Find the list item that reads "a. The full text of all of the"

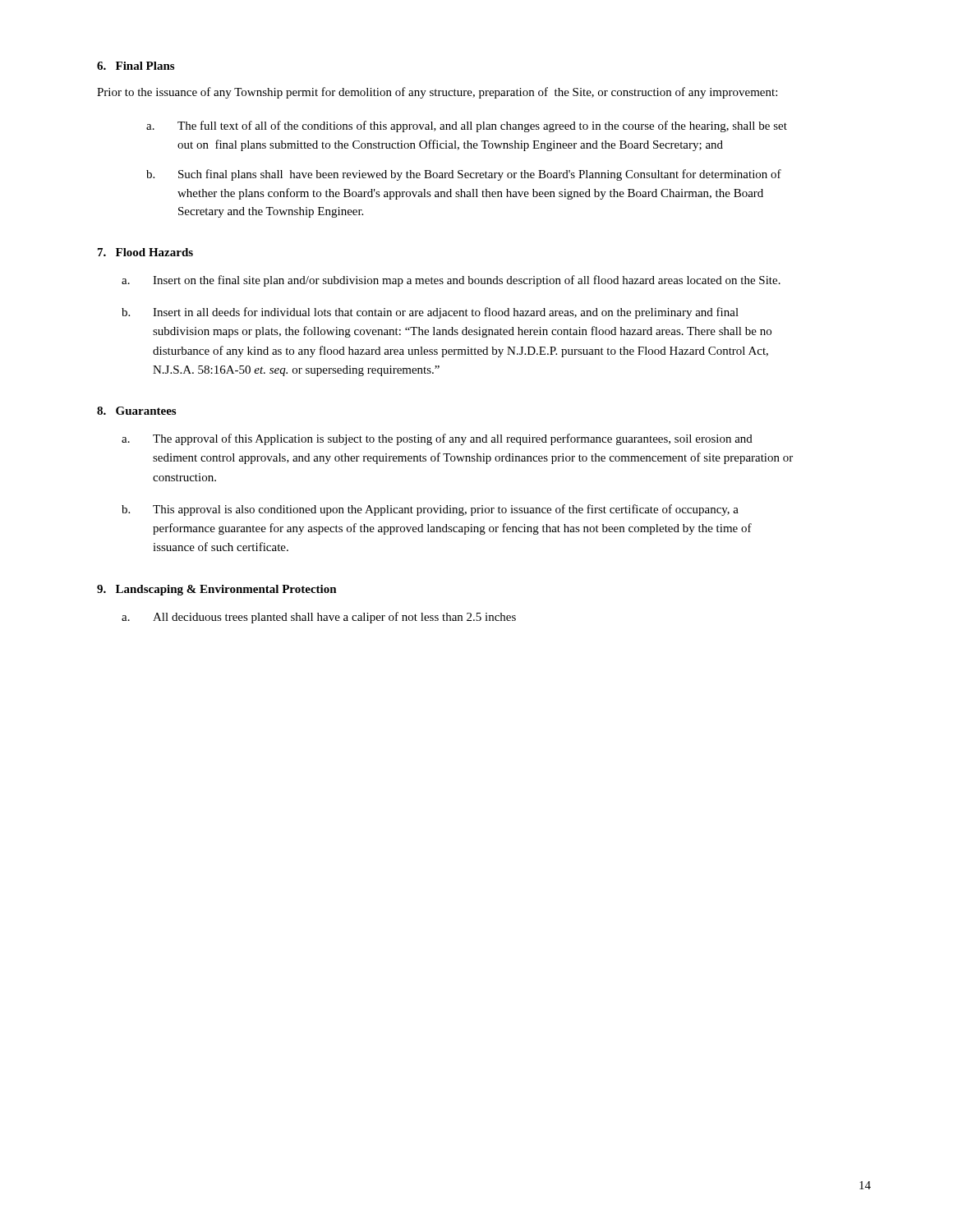point(471,135)
